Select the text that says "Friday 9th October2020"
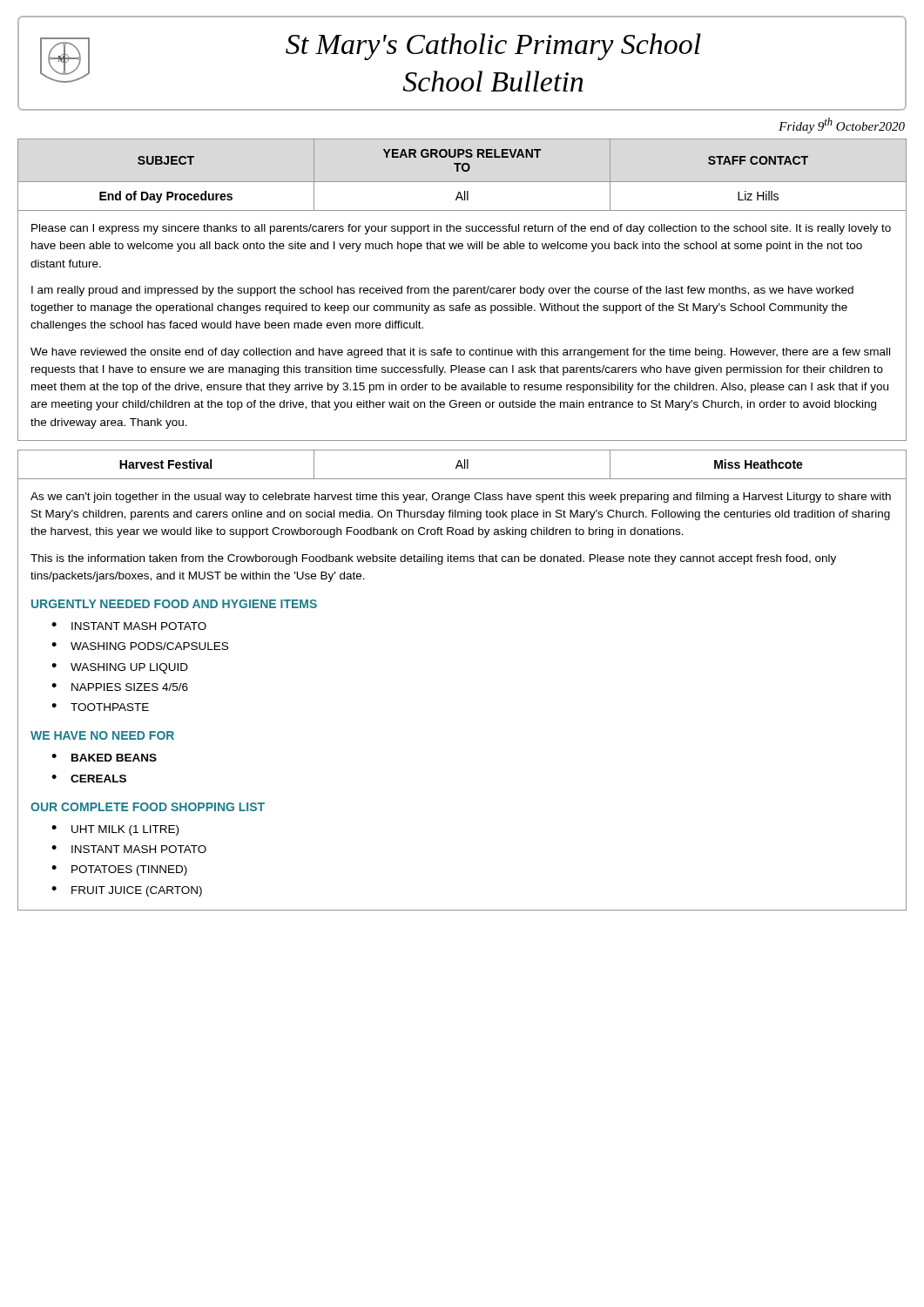 tap(842, 125)
